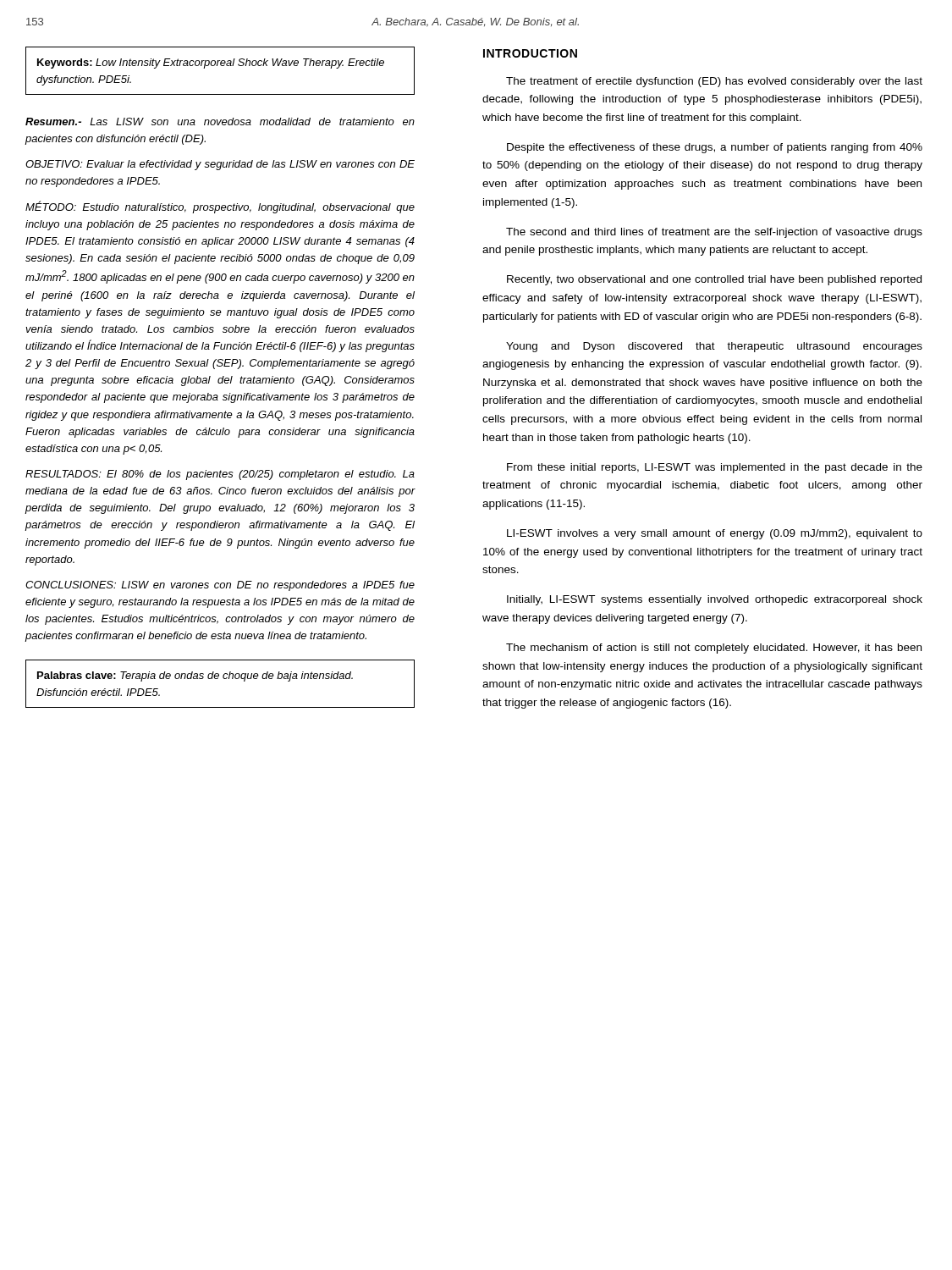The height and width of the screenshot is (1270, 952).
Task: Where is the passage that starts "MÉTODO: Estudio naturalístico,"?
Action: pos(220,327)
